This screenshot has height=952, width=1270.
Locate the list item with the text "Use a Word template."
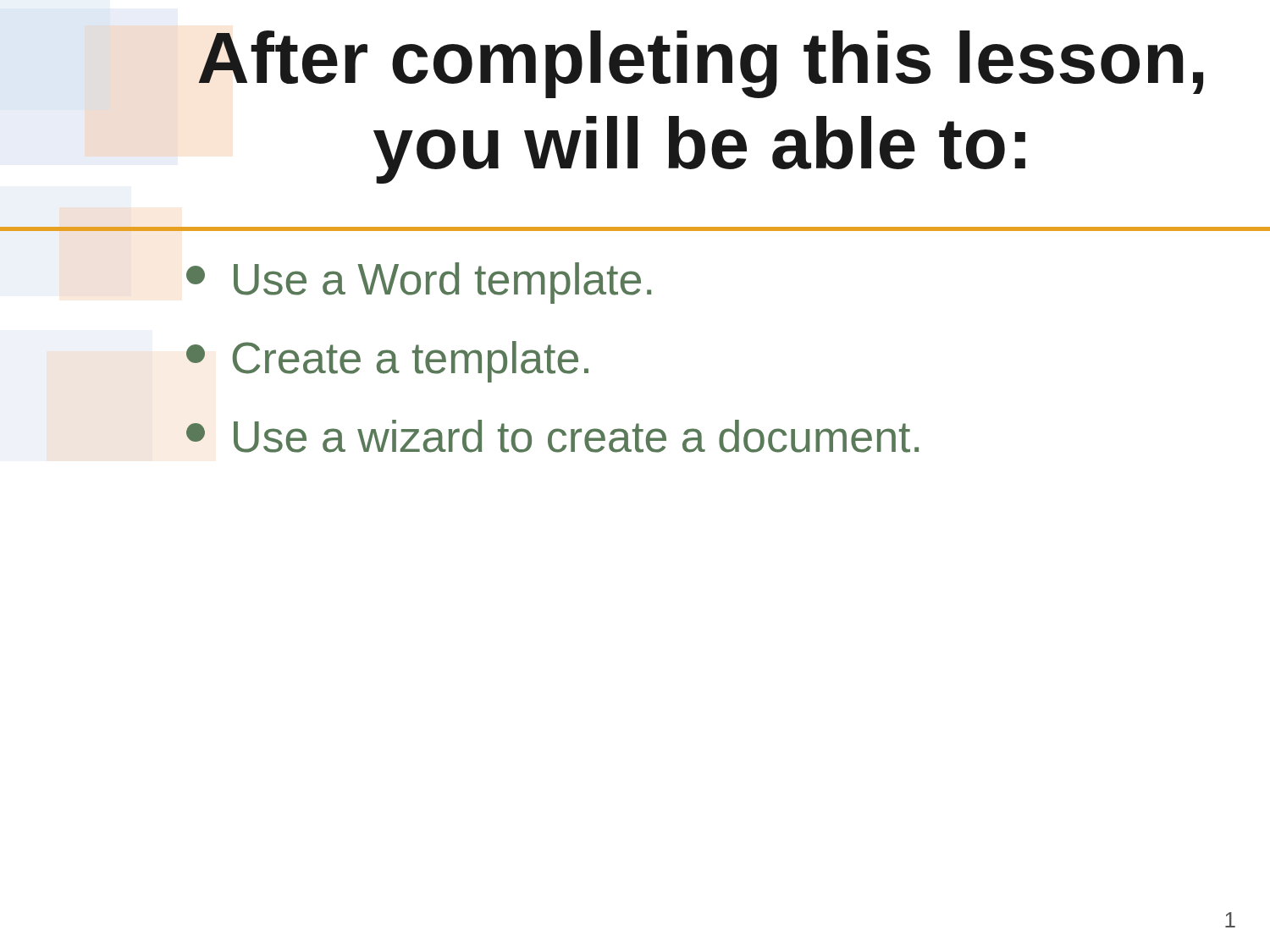[421, 280]
